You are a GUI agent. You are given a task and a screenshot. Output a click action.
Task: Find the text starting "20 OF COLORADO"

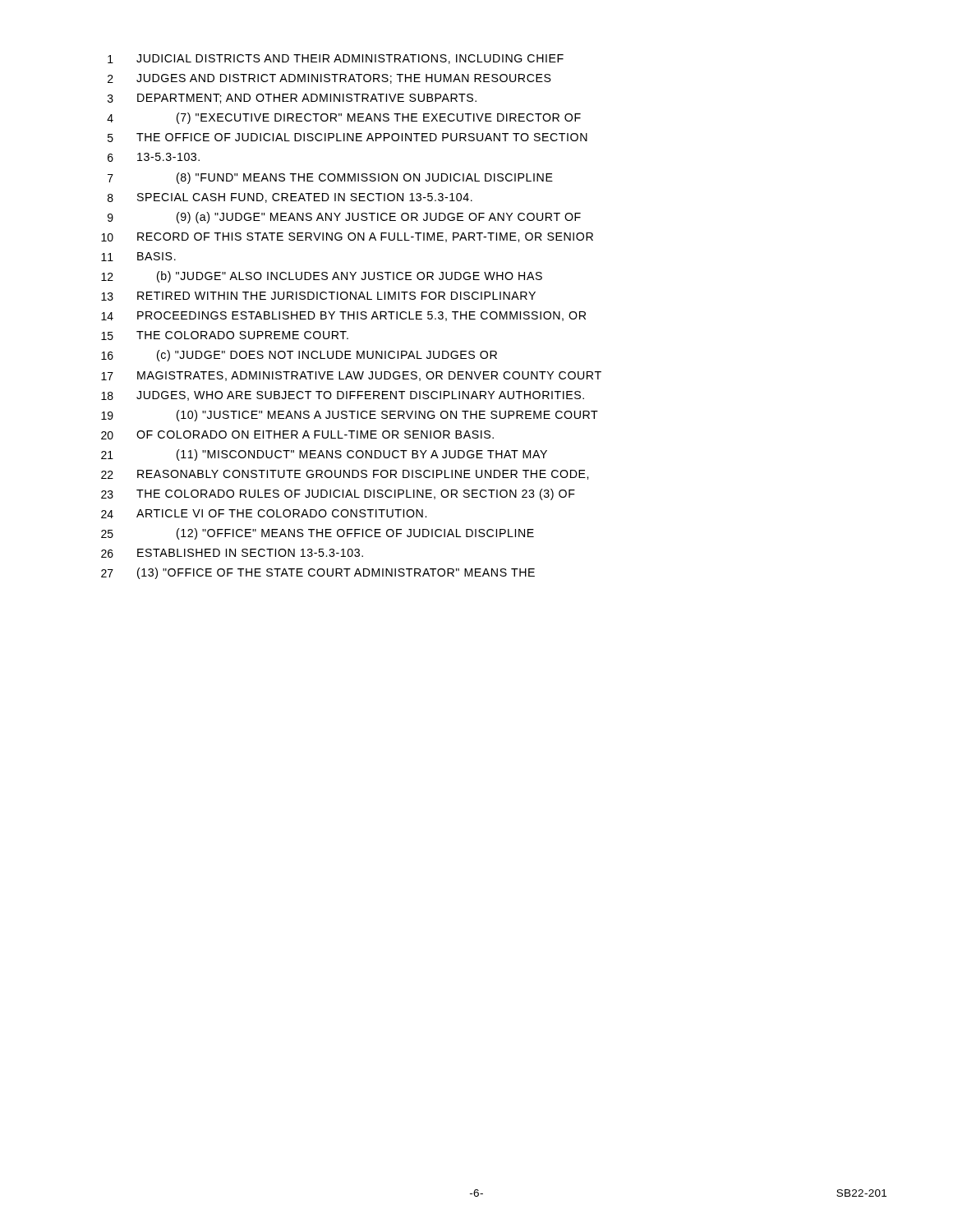pyautogui.click(x=485, y=435)
